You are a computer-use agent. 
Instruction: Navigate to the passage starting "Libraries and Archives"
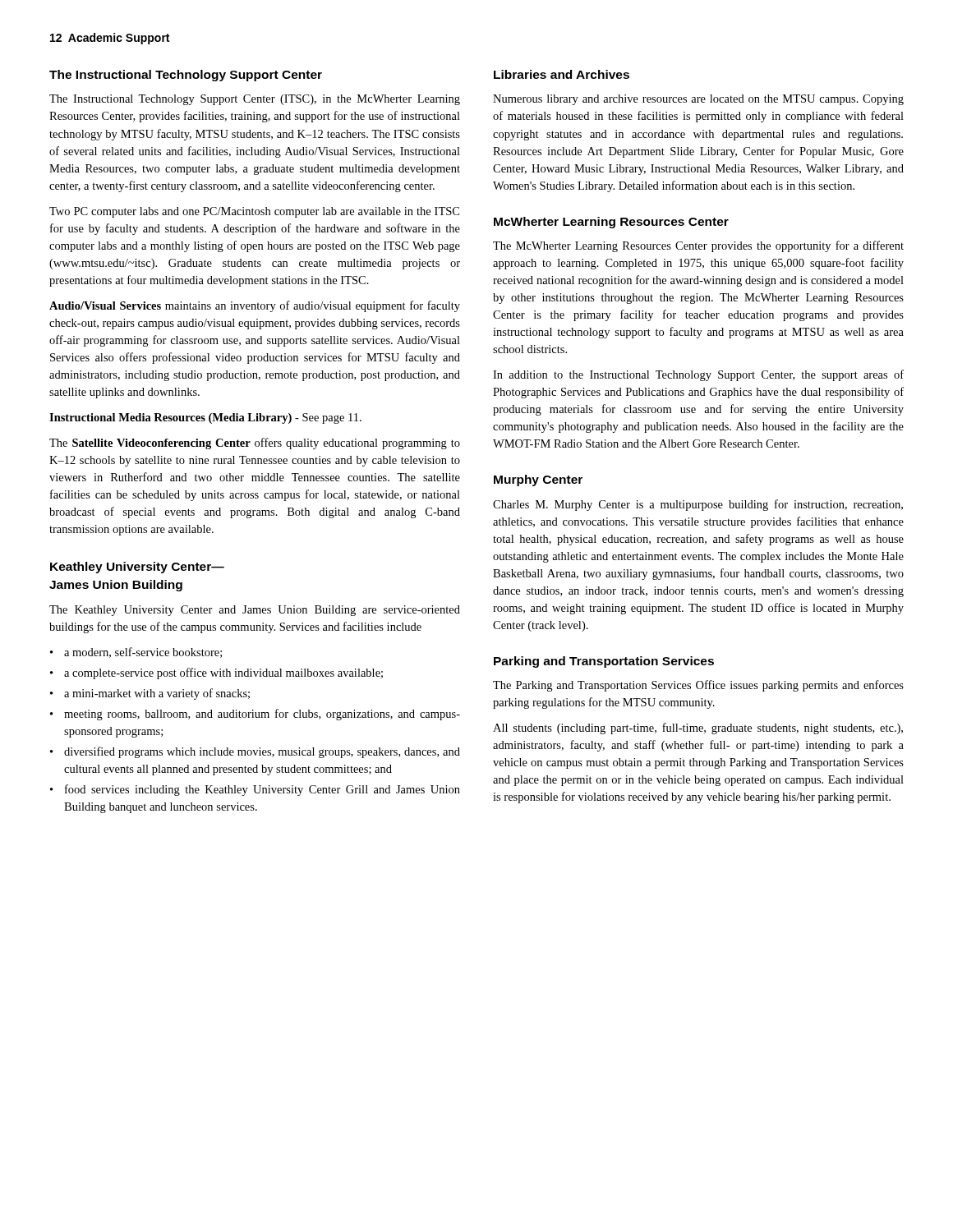(x=561, y=74)
